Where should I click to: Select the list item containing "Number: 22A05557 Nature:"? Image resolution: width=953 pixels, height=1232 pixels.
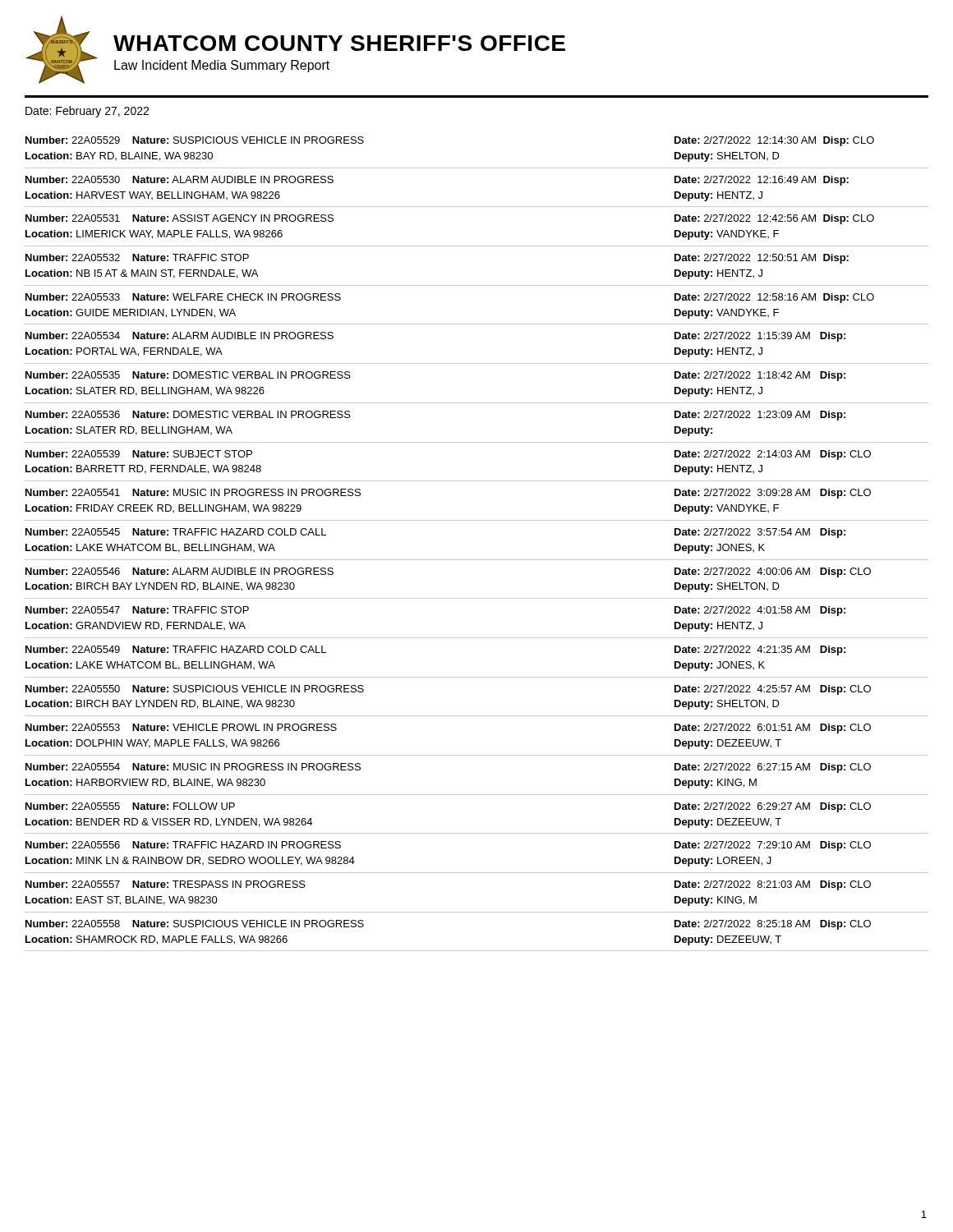click(x=74, y=885)
